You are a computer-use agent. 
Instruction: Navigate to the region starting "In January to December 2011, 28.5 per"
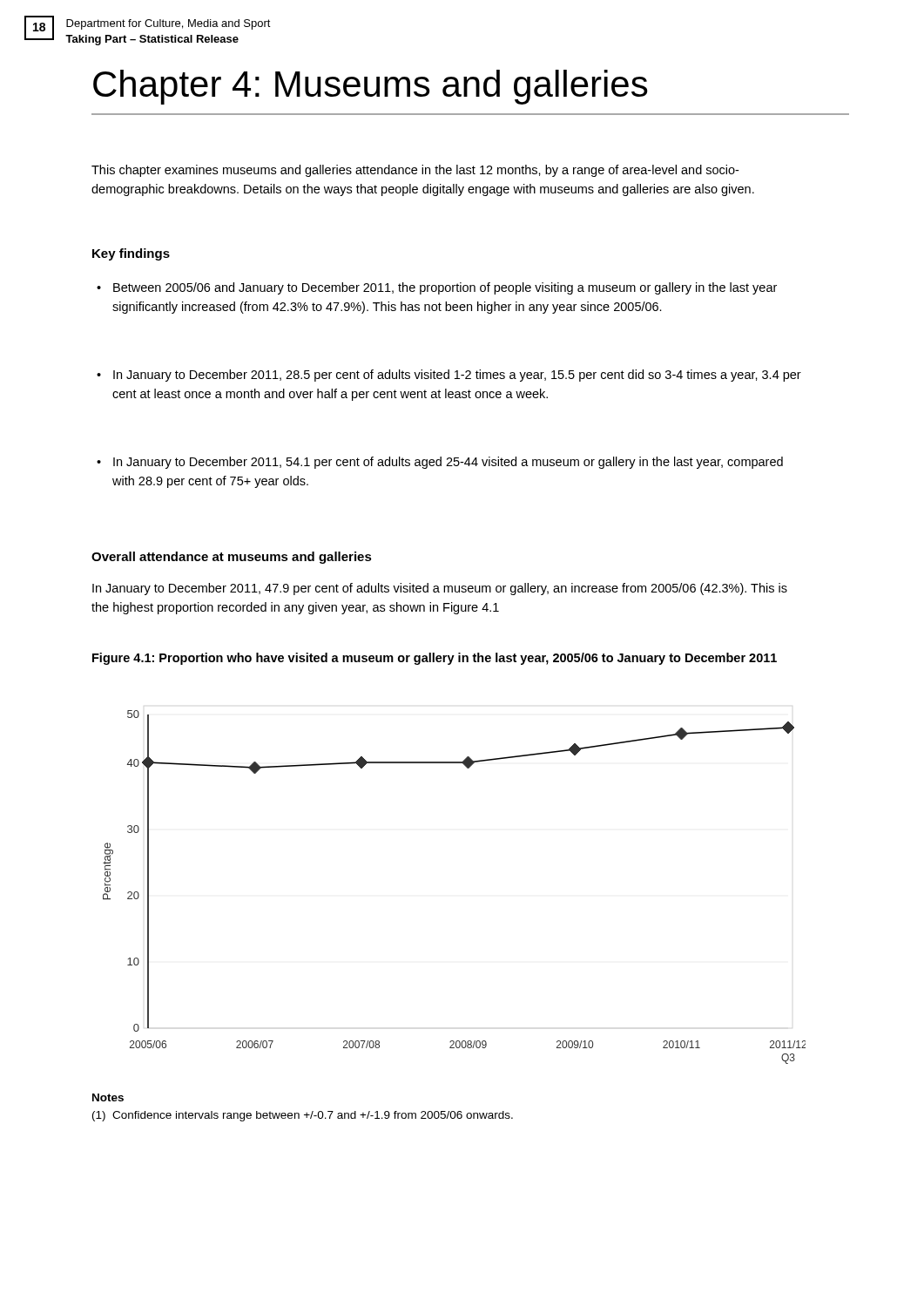[x=449, y=385]
